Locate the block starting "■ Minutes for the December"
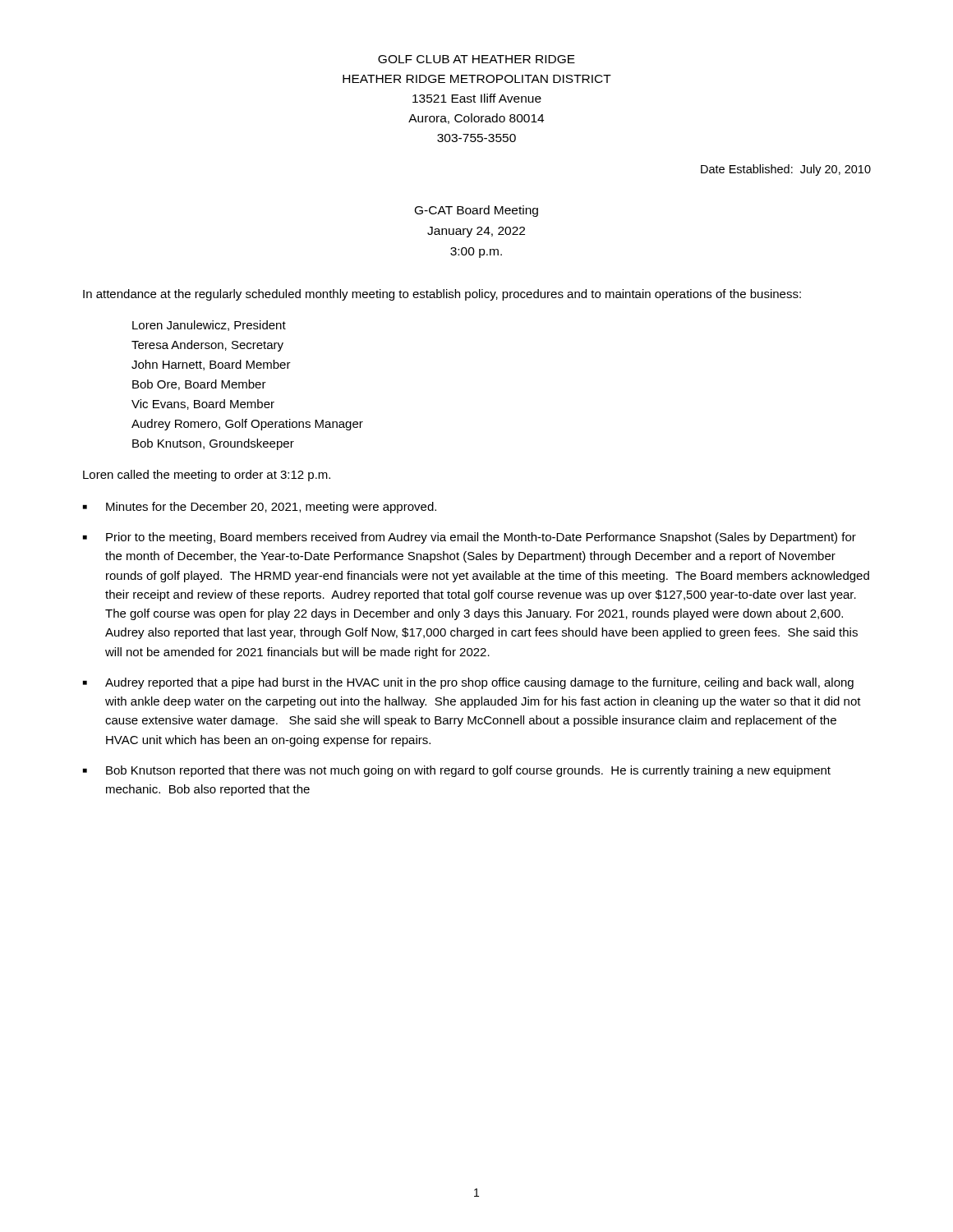 tap(260, 508)
